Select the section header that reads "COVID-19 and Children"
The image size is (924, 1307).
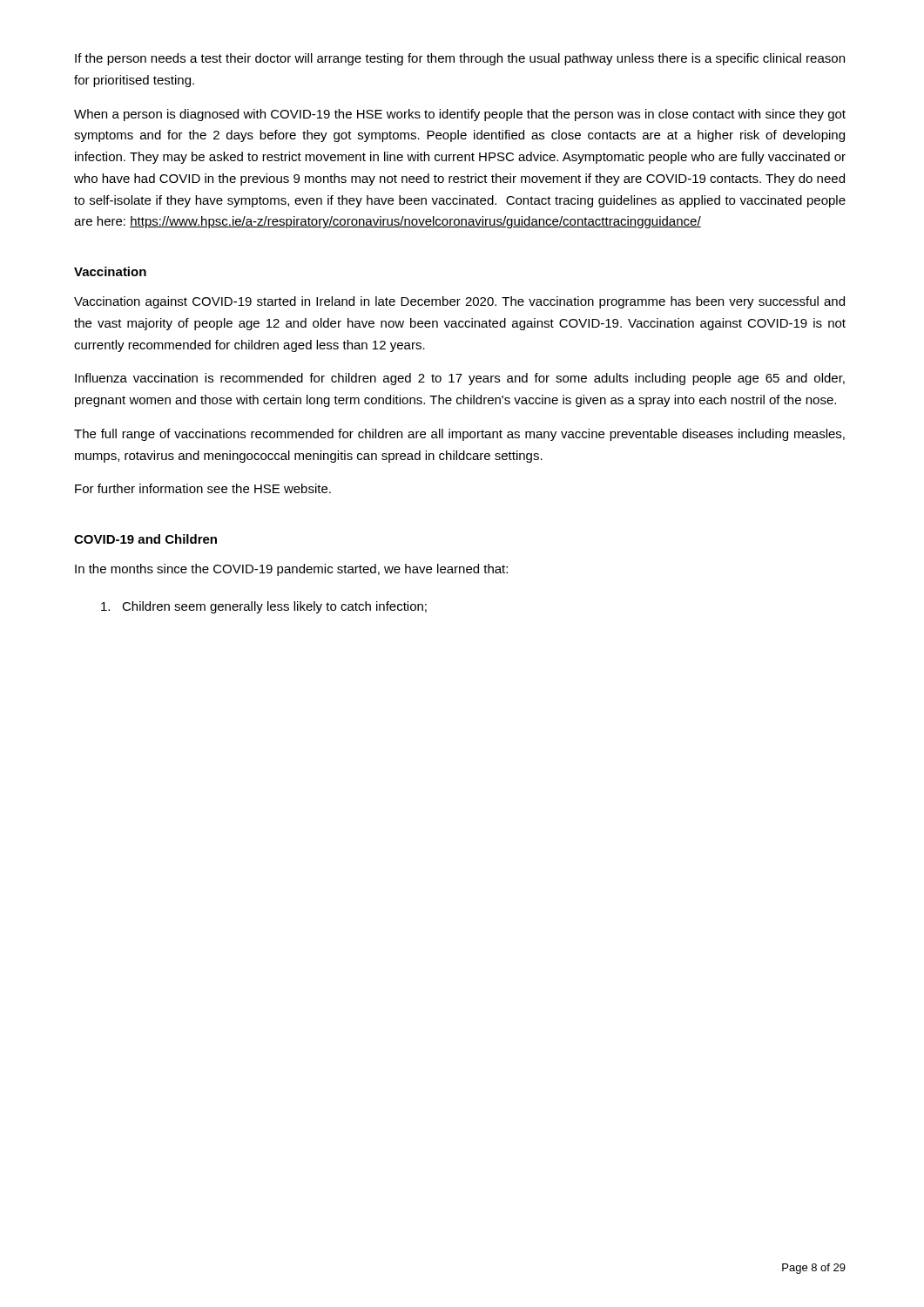tap(146, 539)
